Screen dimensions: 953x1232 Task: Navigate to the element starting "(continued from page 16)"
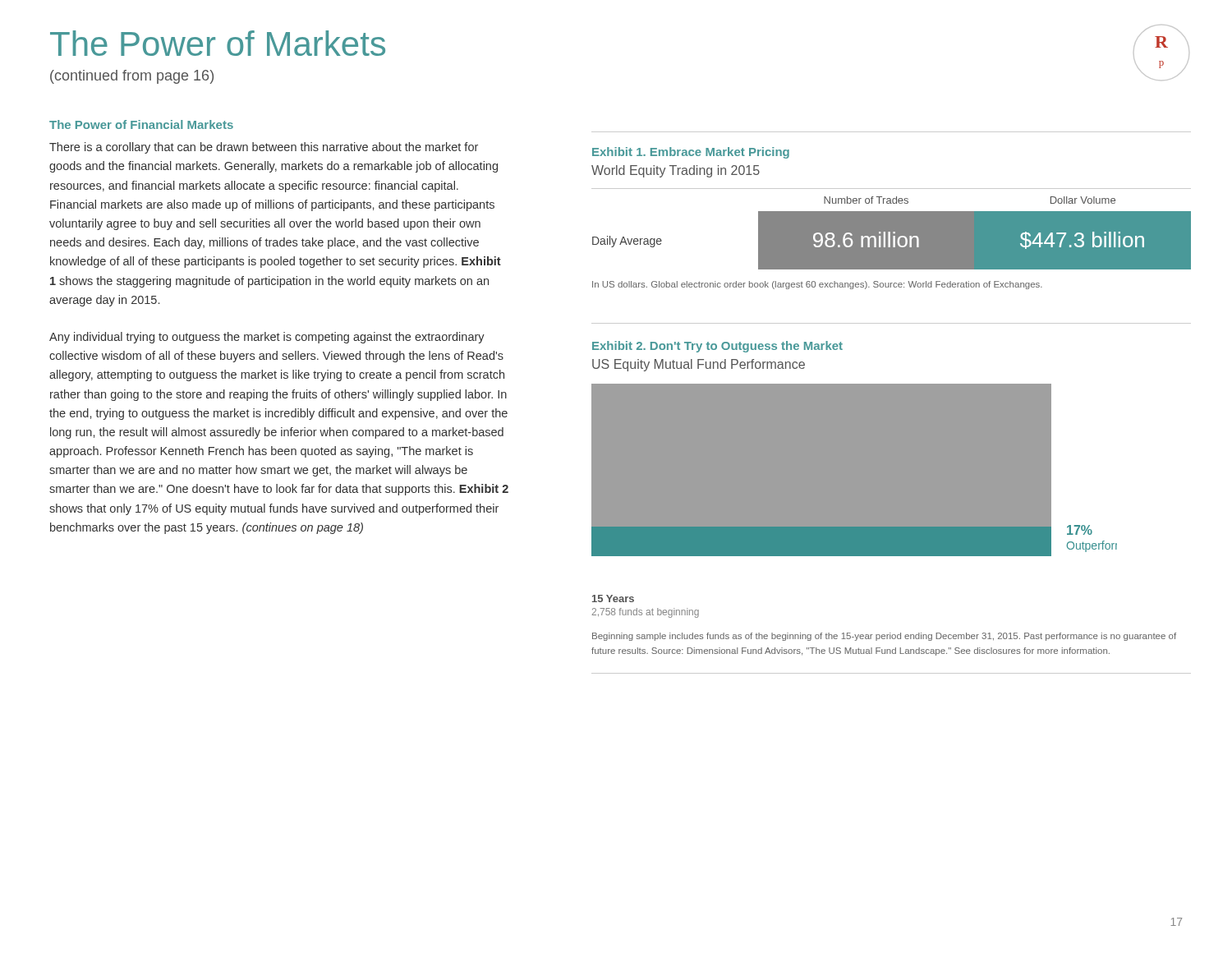tap(132, 77)
